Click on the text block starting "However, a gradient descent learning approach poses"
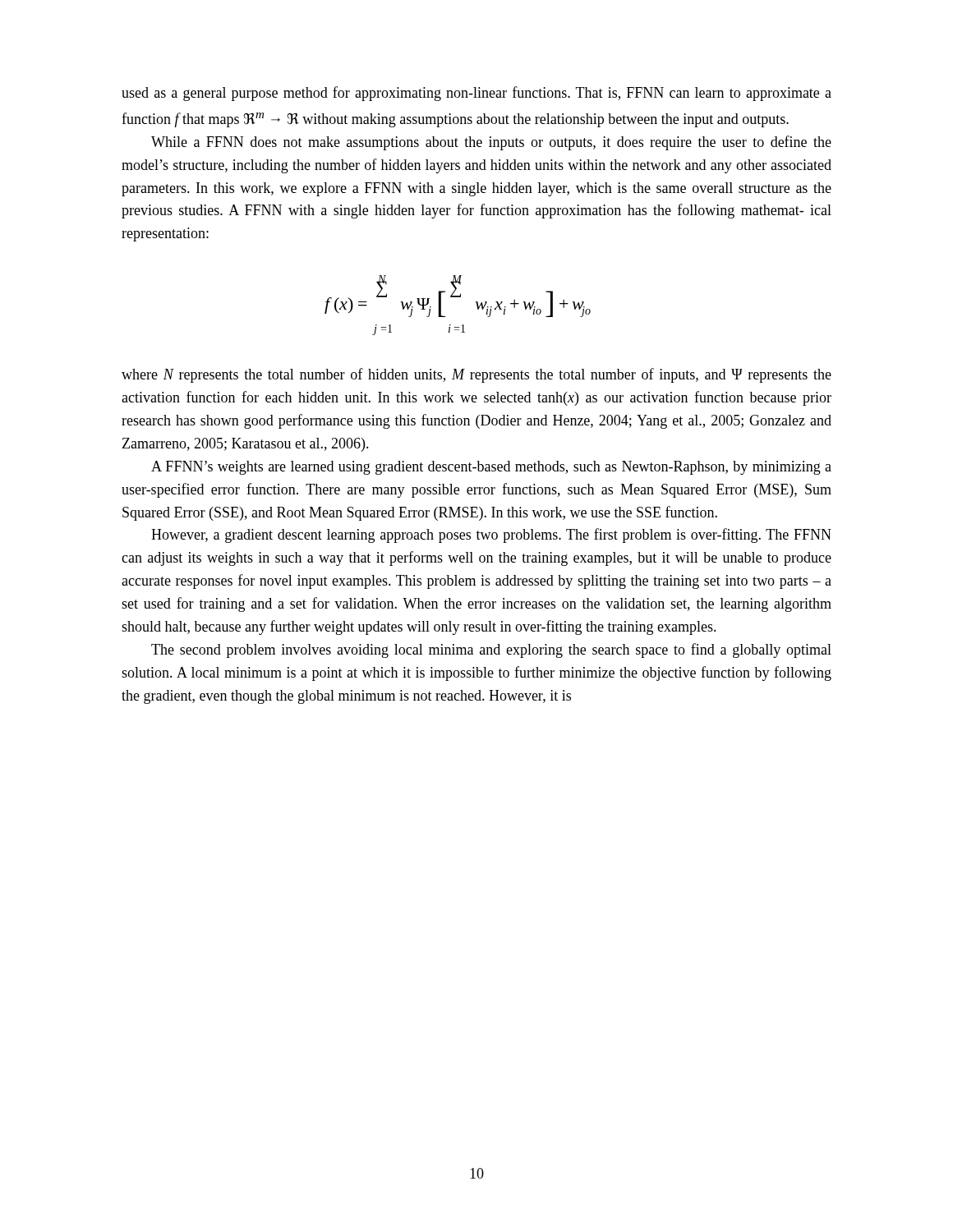The image size is (953, 1232). coord(476,582)
